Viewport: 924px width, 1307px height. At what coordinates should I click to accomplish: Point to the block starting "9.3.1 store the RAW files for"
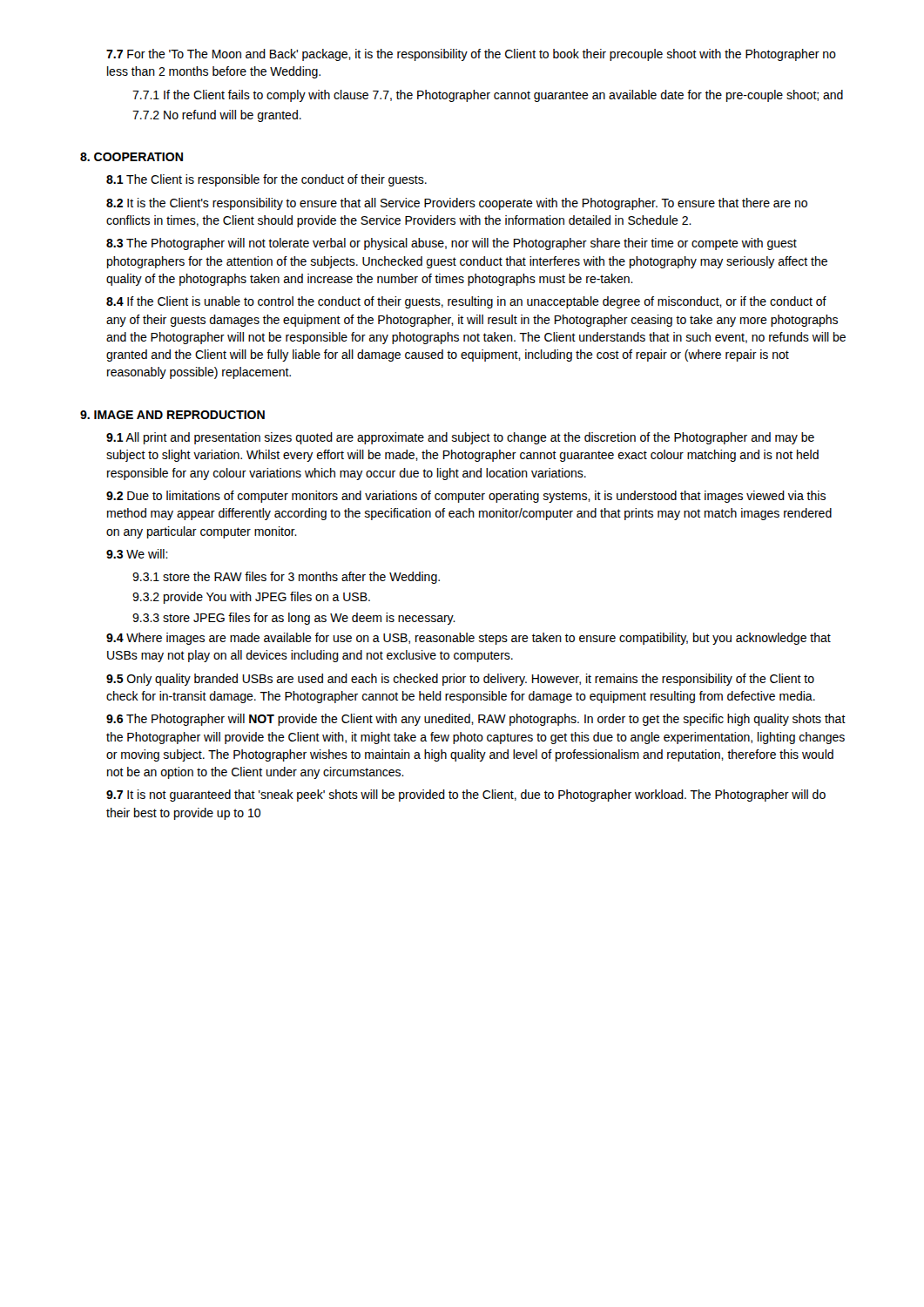pyautogui.click(x=287, y=577)
